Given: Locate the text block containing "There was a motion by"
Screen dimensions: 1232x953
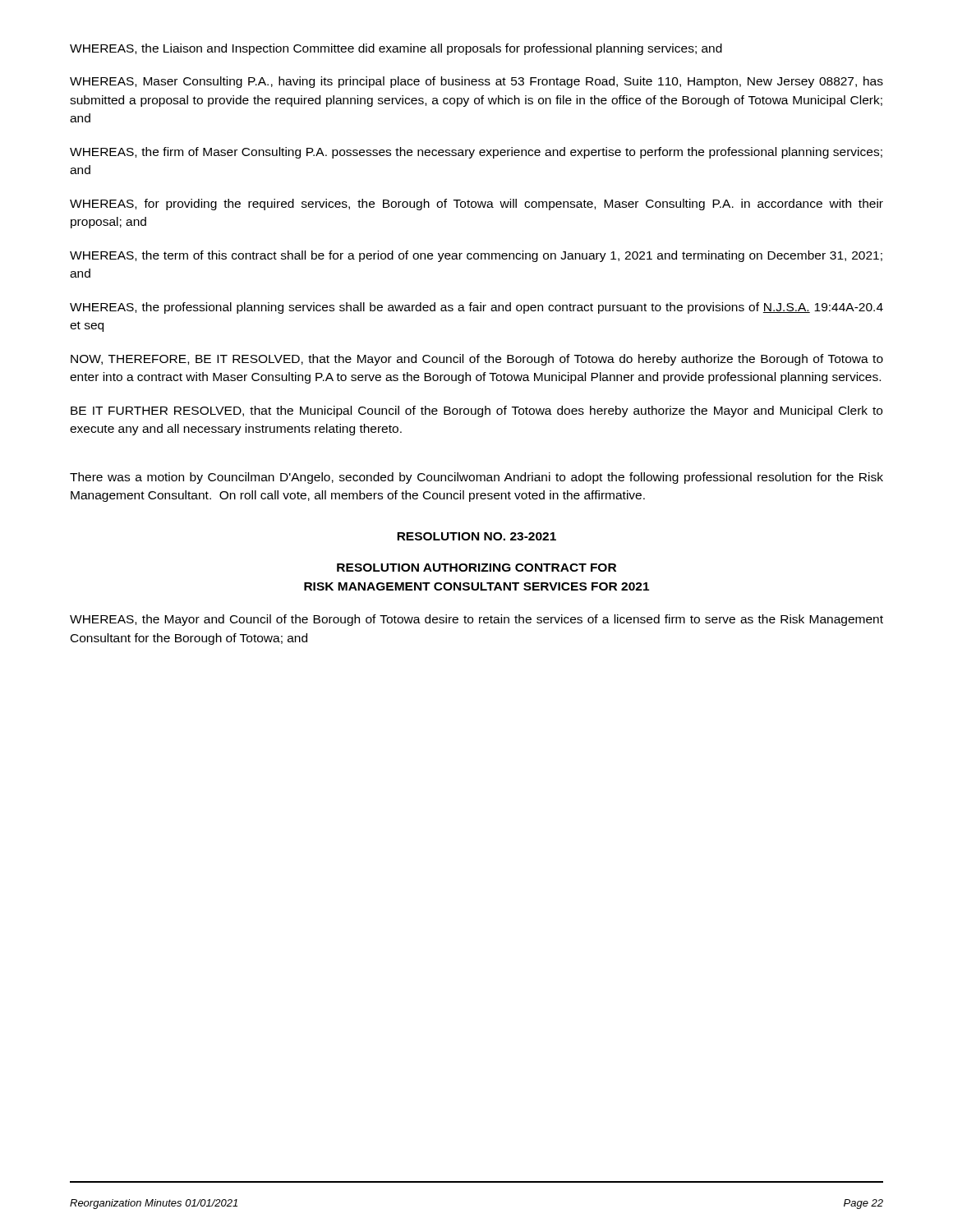Looking at the screenshot, I should pos(476,486).
